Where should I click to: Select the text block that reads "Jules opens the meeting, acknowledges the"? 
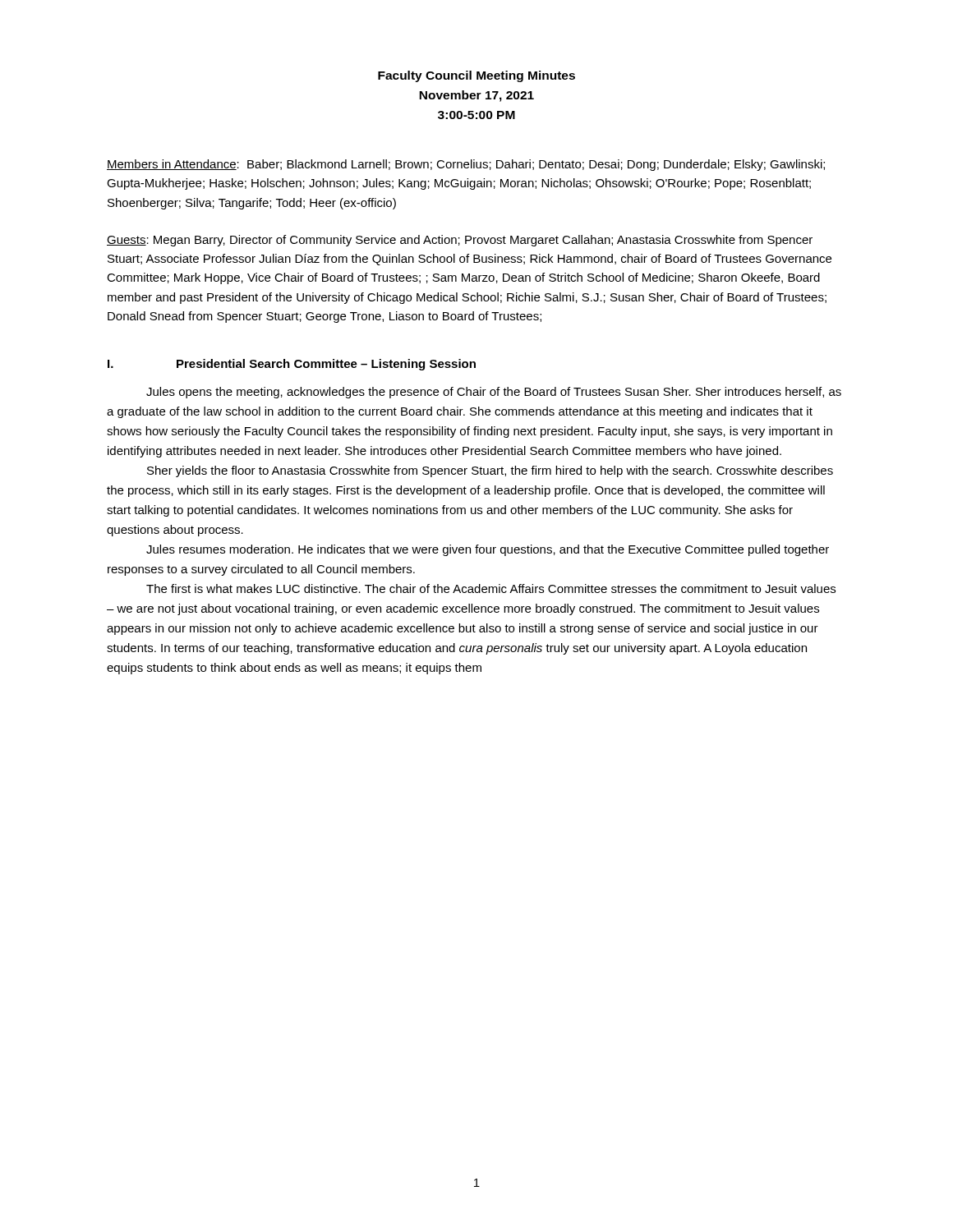click(494, 393)
